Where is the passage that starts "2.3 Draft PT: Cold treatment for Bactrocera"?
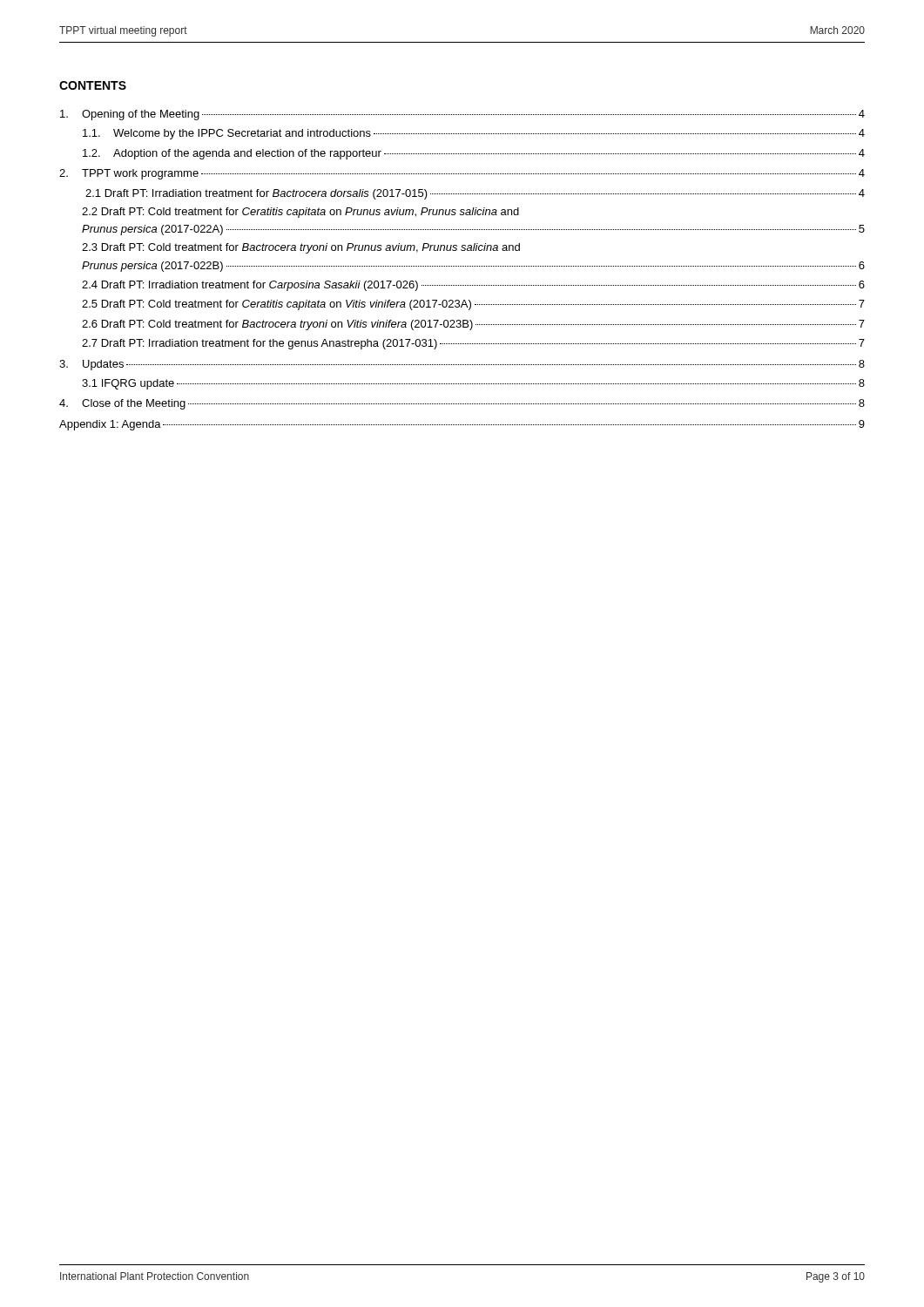This screenshot has height=1307, width=924. click(x=473, y=257)
